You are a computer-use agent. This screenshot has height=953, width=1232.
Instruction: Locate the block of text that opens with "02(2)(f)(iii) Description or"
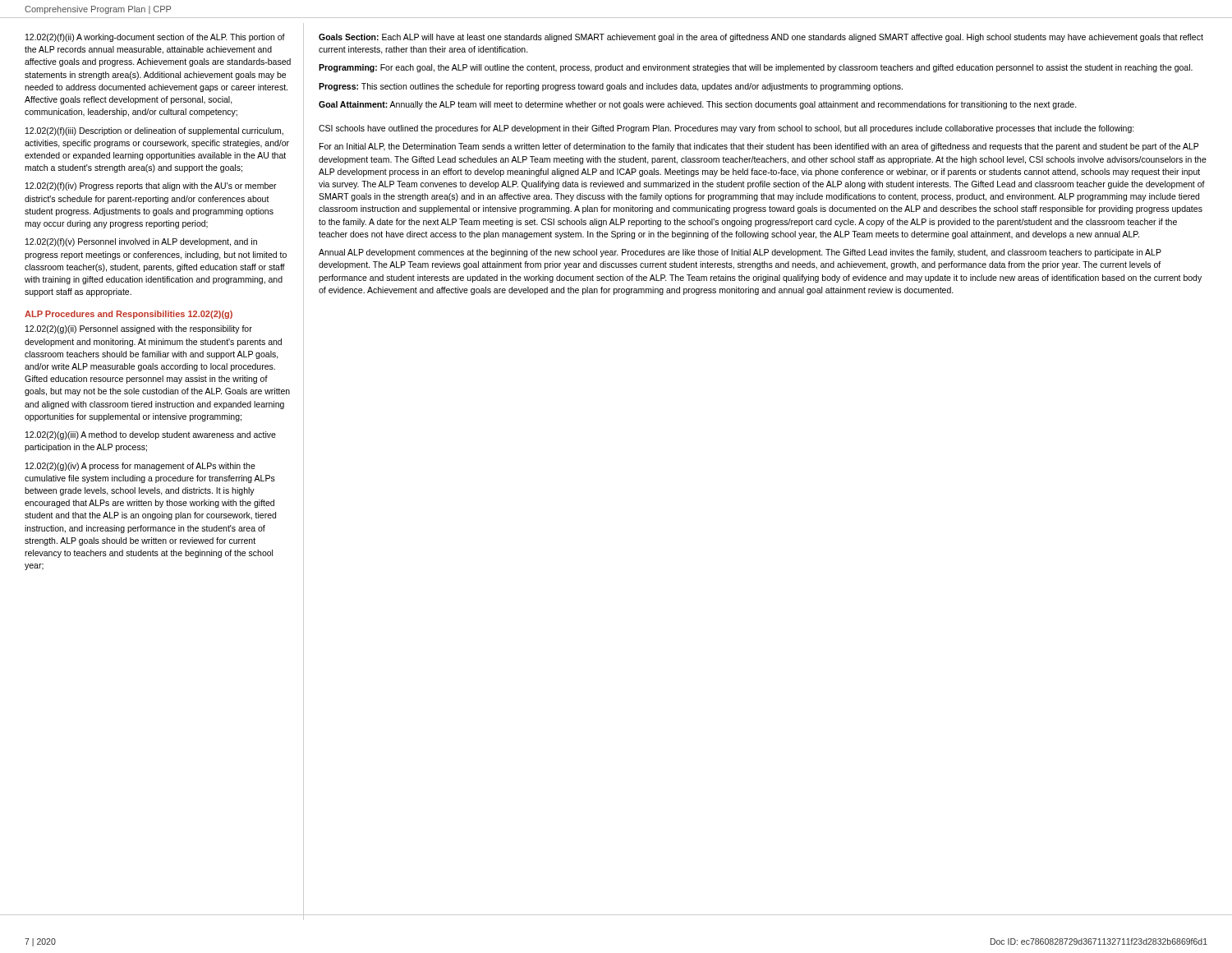coord(157,149)
